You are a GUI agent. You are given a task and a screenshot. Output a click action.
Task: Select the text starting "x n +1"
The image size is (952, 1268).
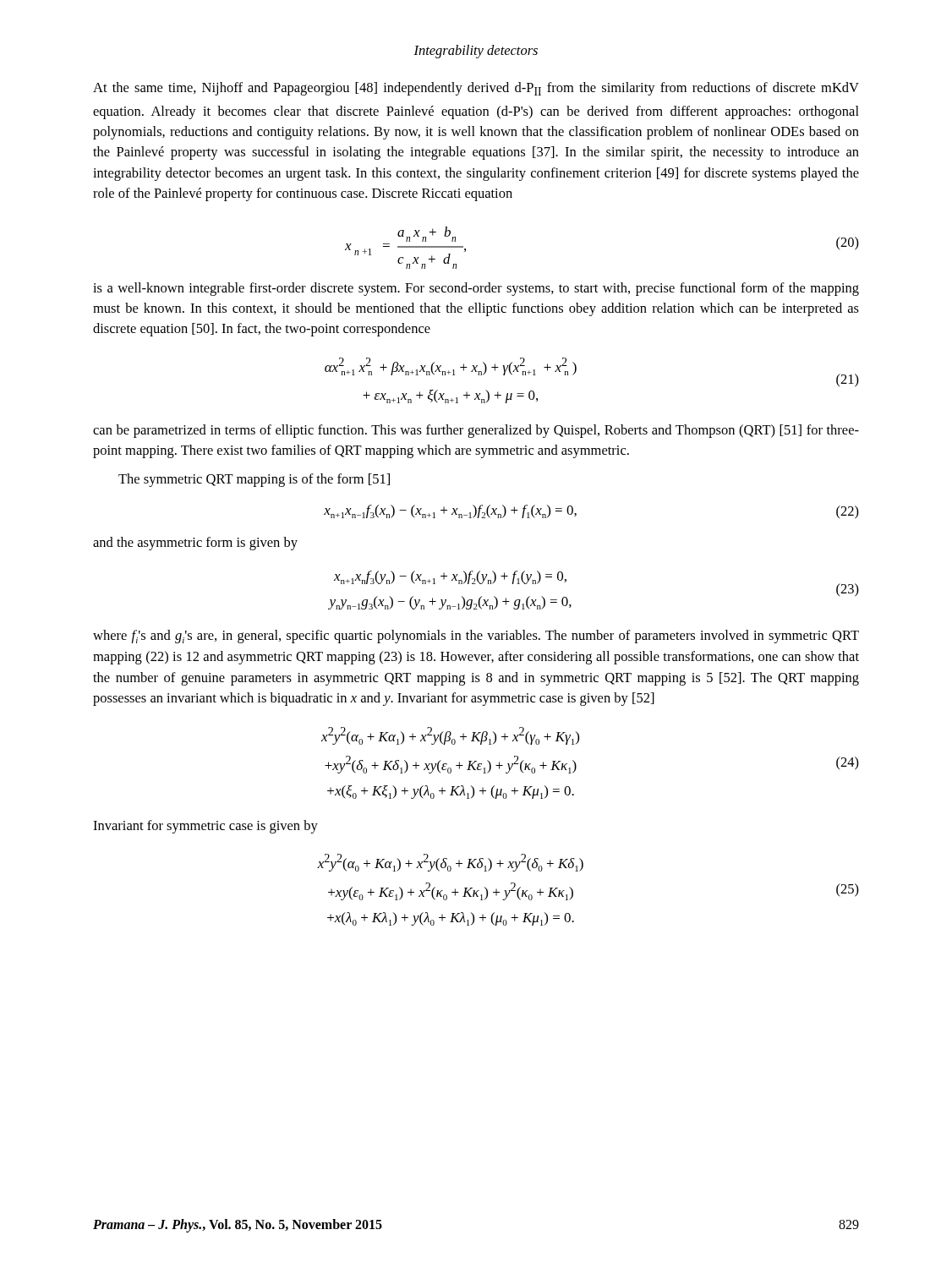pos(476,243)
